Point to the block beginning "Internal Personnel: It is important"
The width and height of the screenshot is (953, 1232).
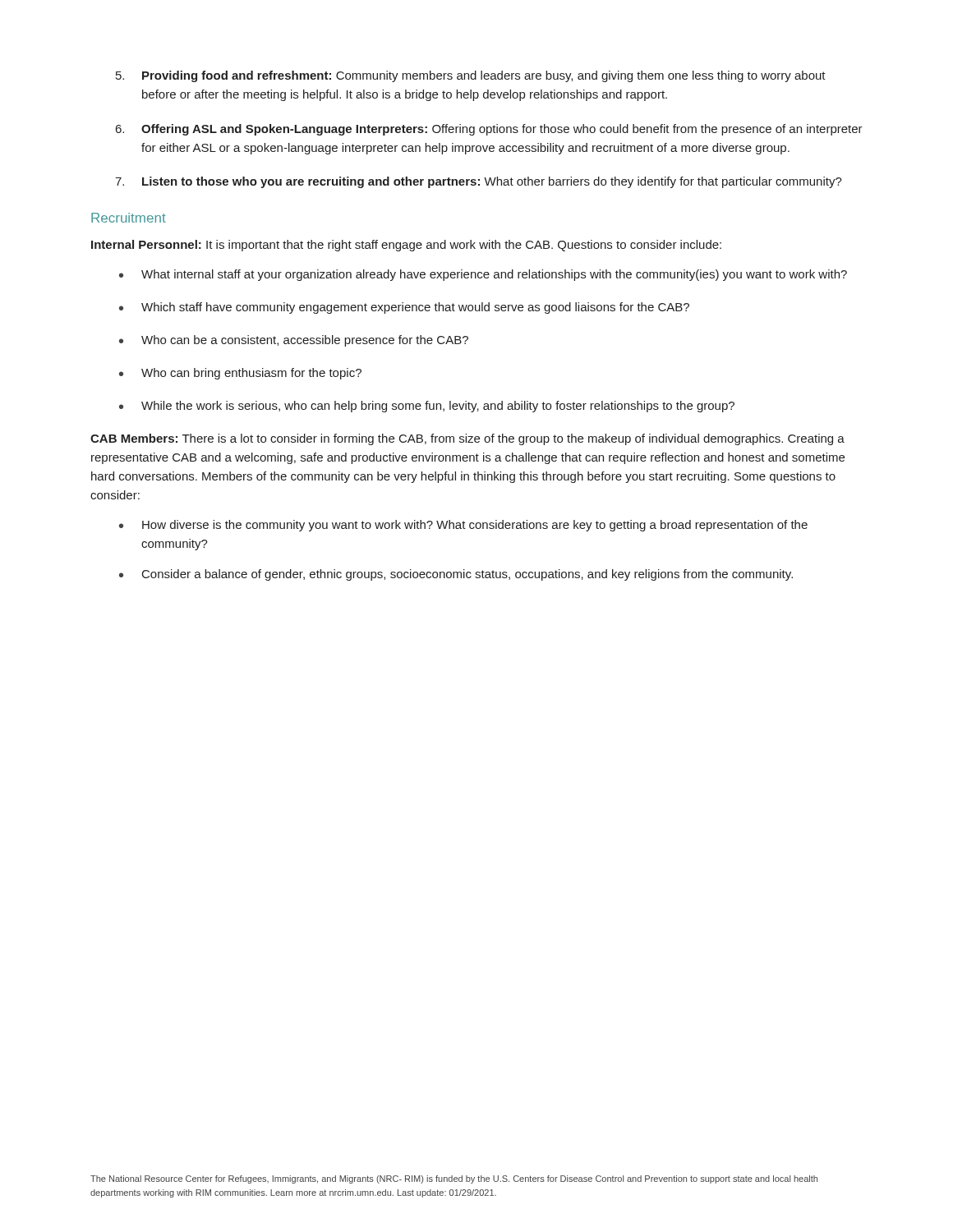tap(406, 245)
